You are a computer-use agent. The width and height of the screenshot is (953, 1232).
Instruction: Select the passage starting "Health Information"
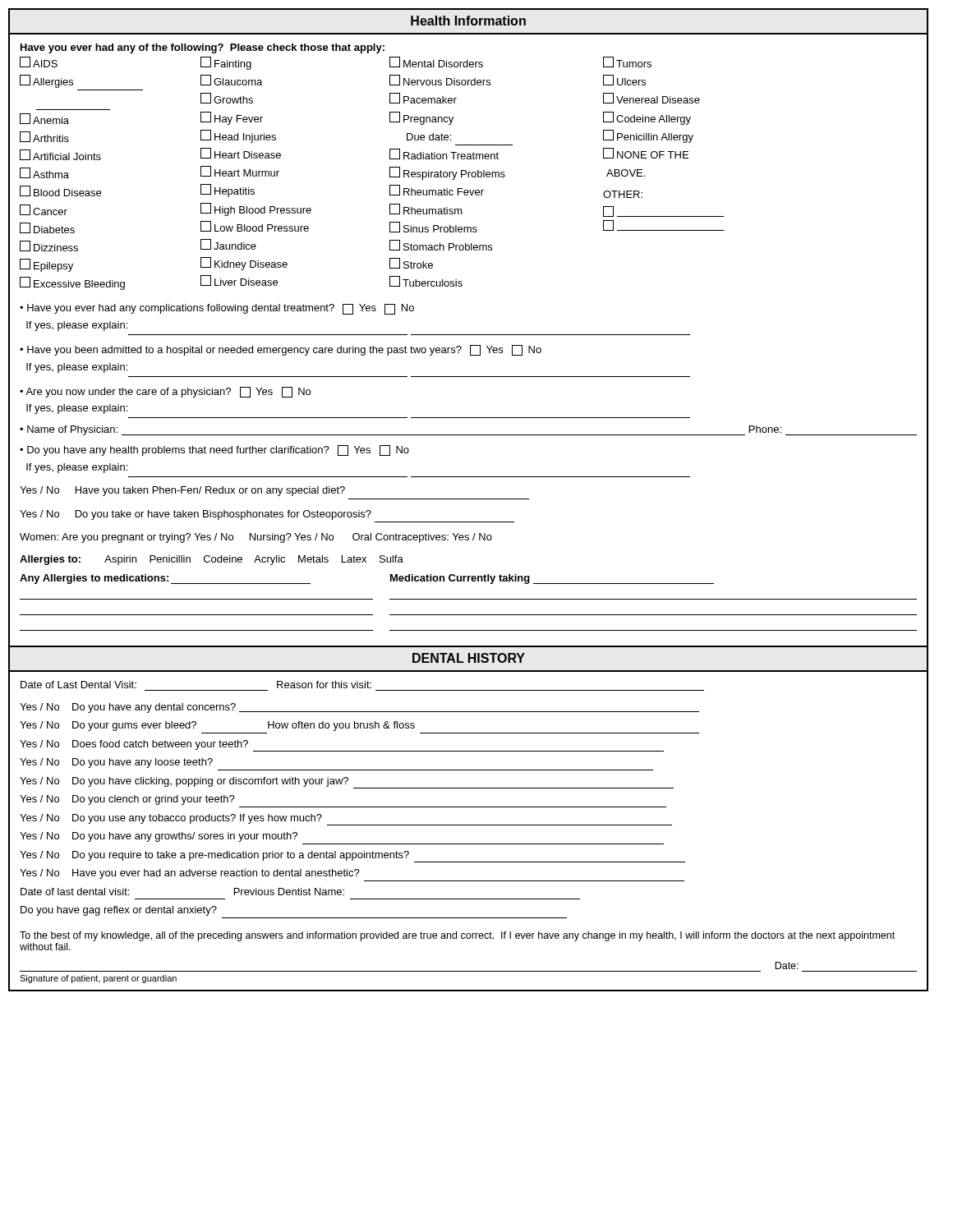point(468,21)
